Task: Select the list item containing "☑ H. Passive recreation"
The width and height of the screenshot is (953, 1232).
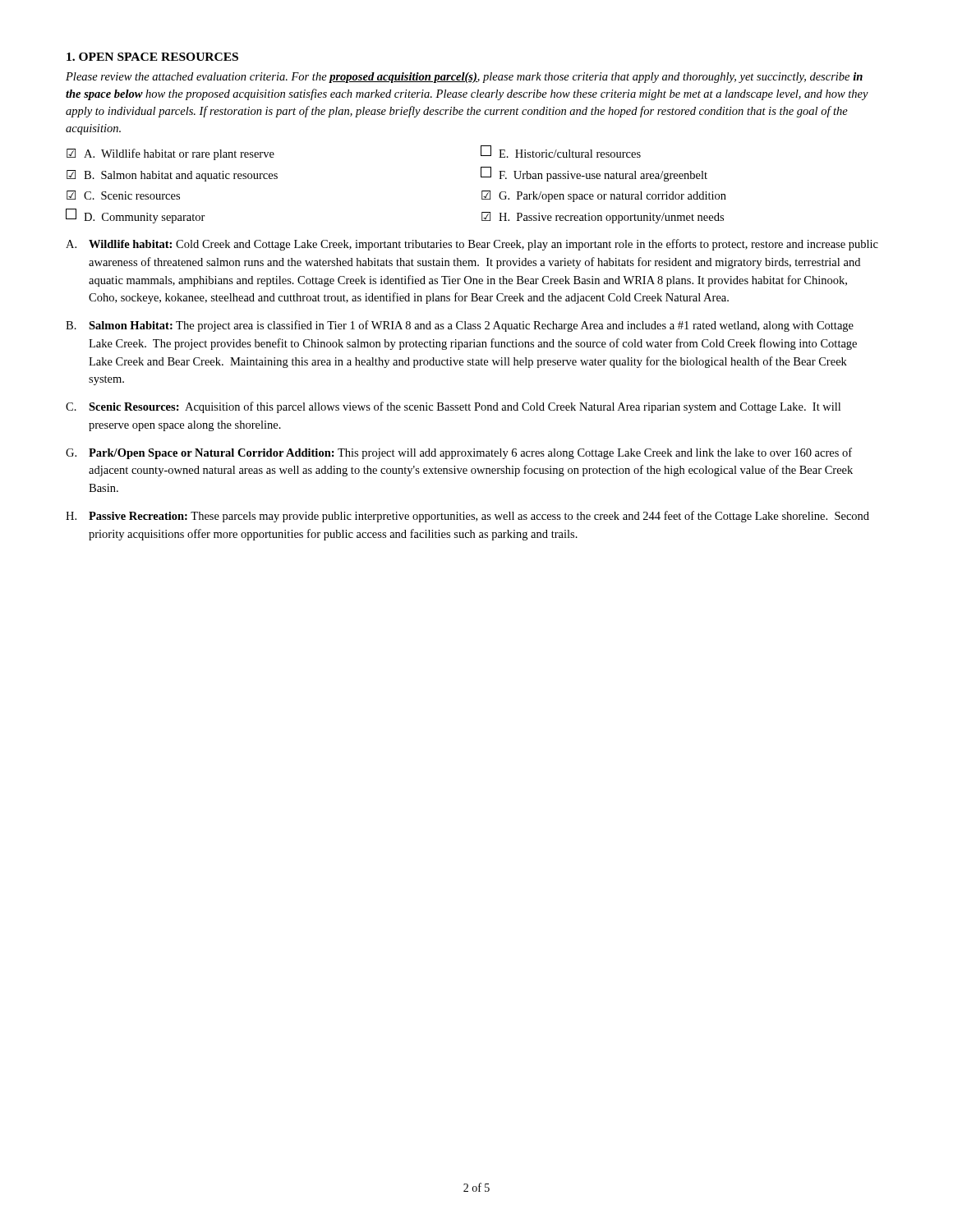Action: tap(602, 217)
